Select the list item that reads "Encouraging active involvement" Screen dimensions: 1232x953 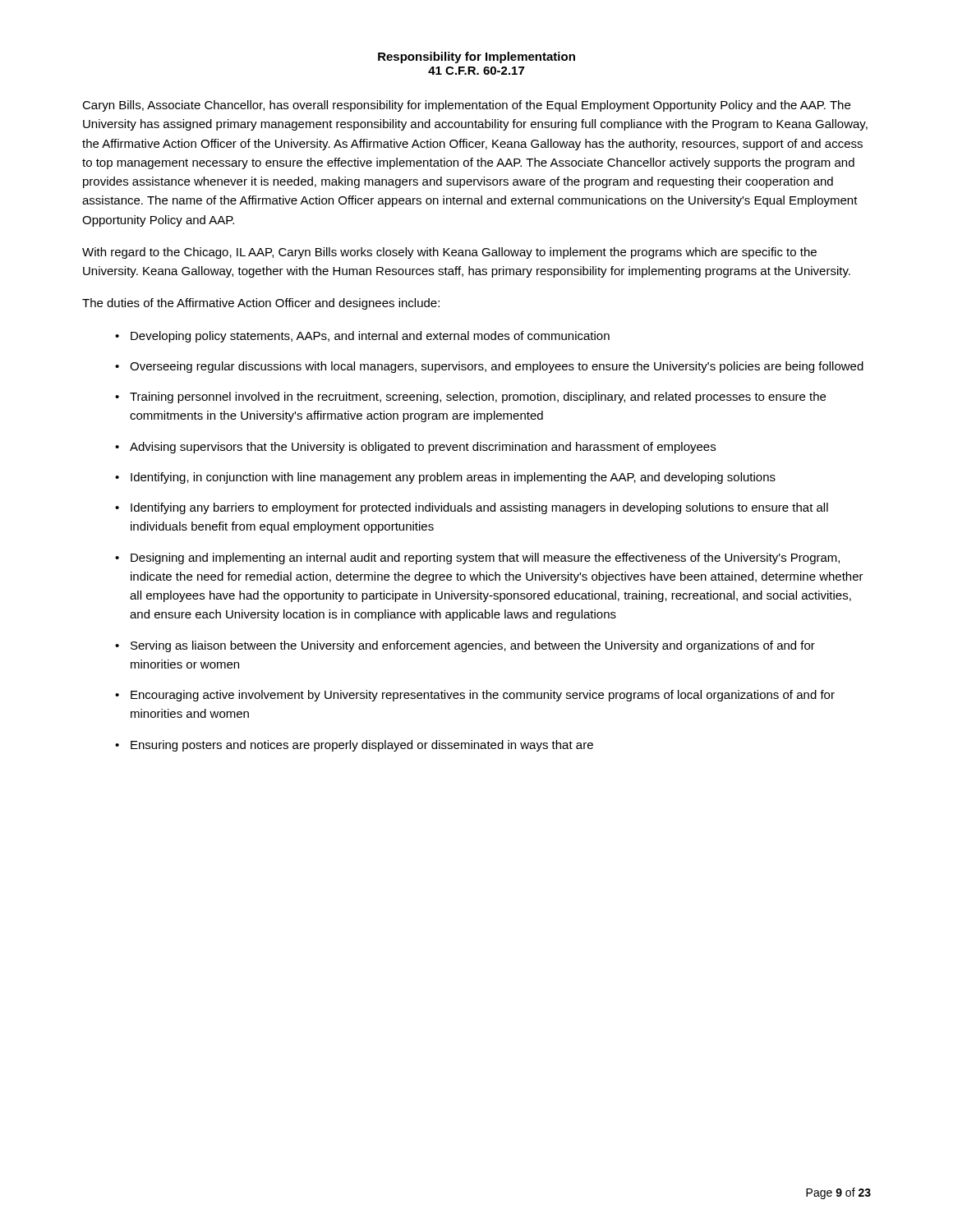click(x=482, y=704)
